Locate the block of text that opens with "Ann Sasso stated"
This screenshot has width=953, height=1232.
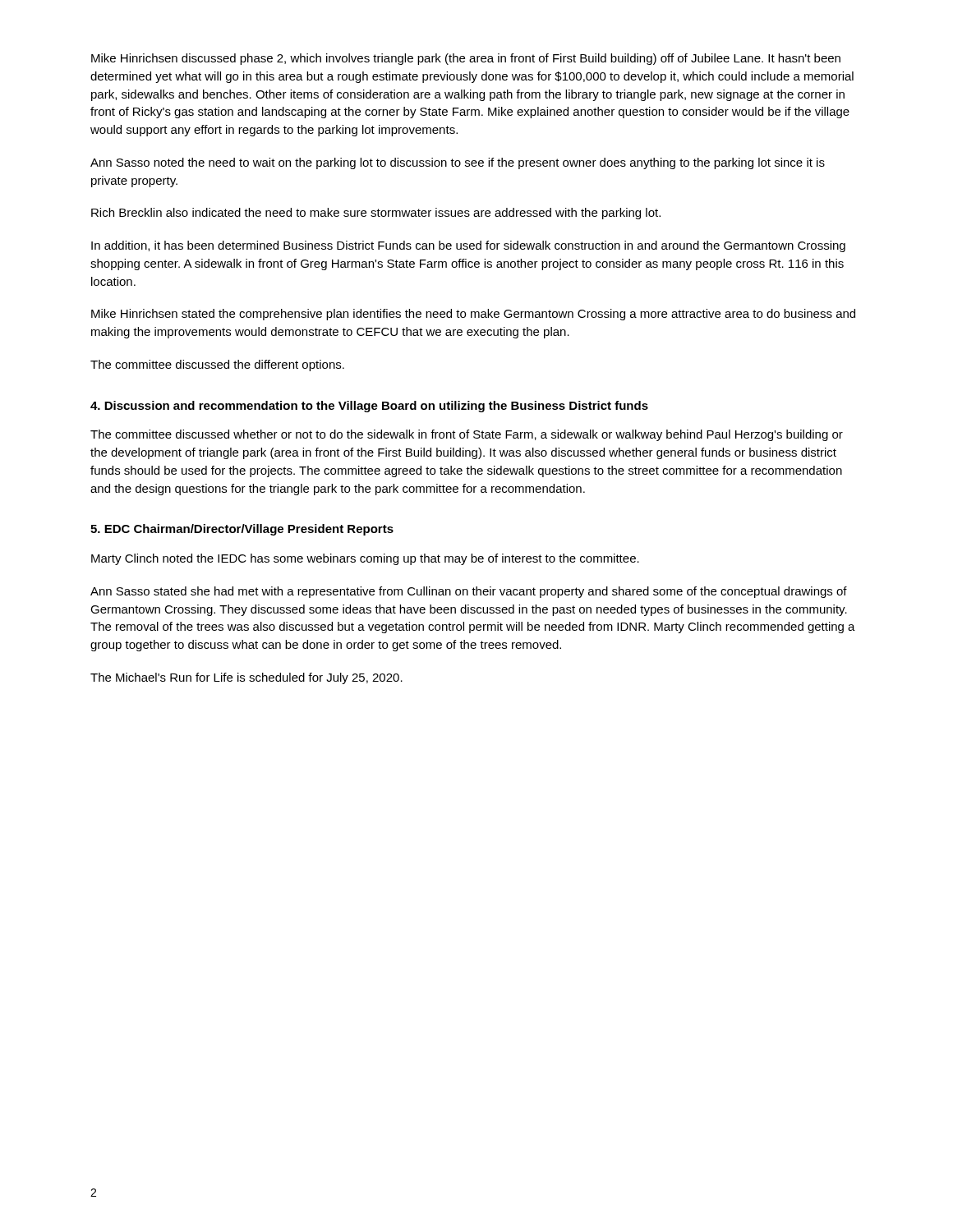(473, 618)
